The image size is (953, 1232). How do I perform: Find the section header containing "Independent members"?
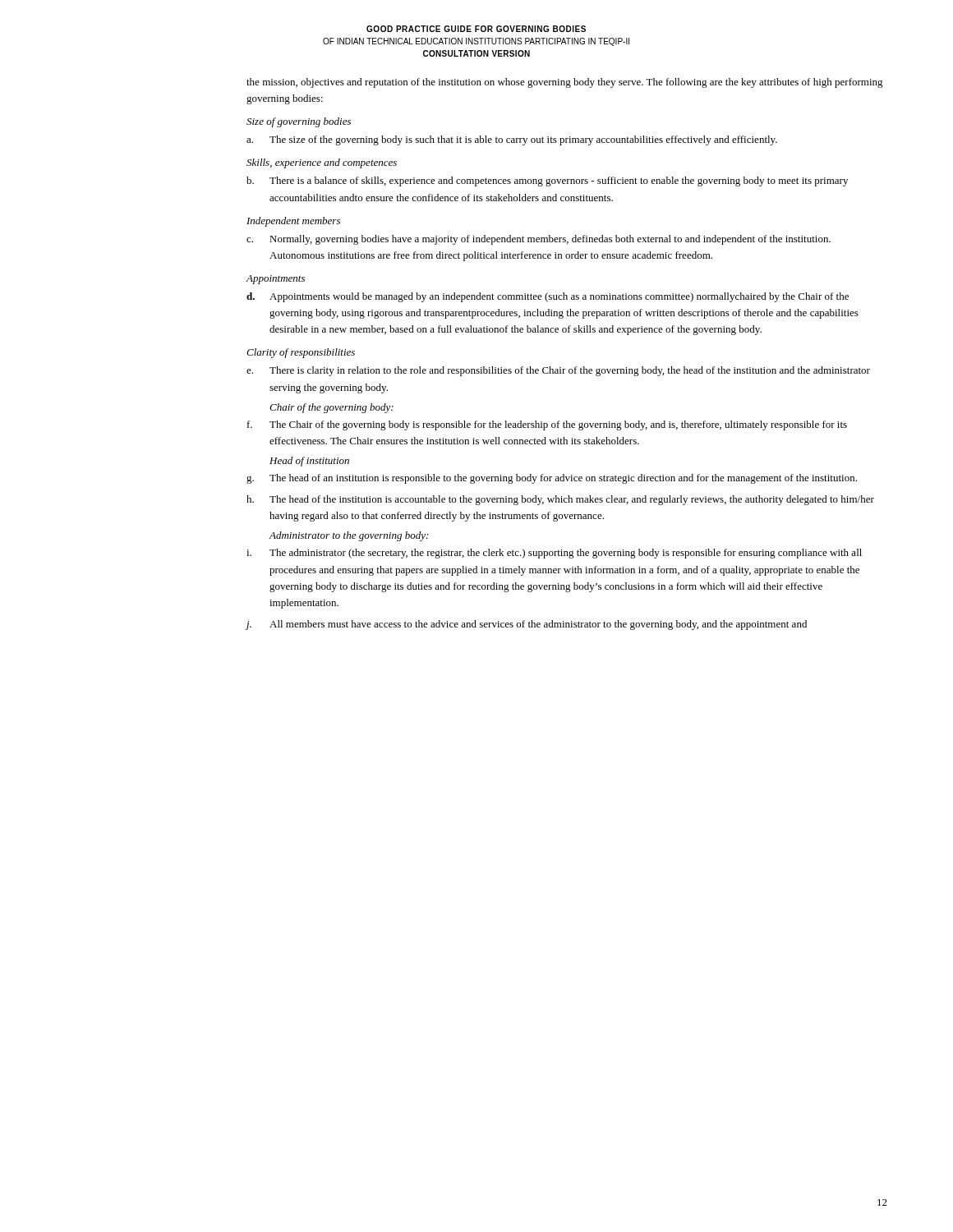(x=293, y=220)
